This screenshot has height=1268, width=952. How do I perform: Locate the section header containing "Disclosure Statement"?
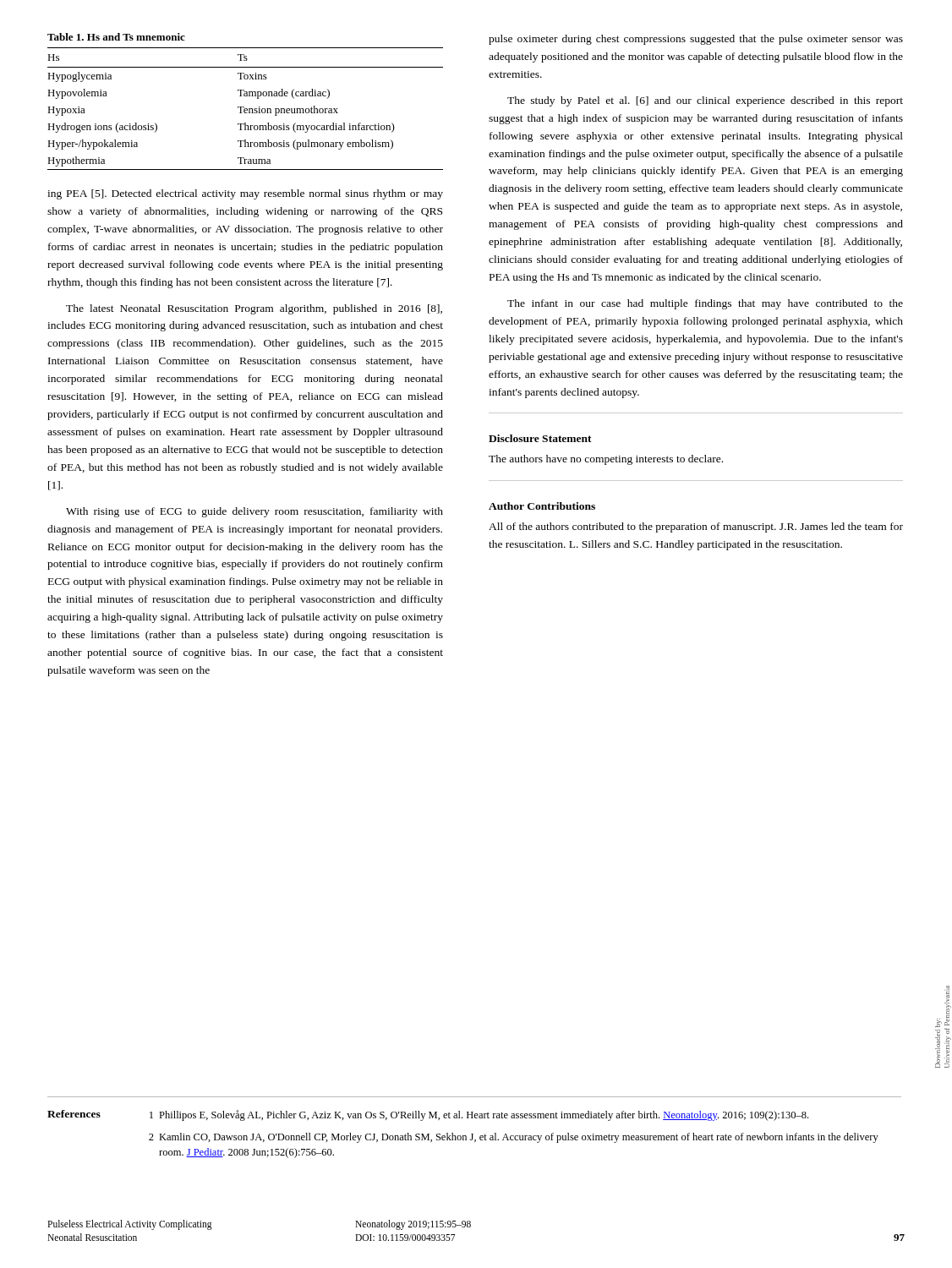pyautogui.click(x=540, y=439)
